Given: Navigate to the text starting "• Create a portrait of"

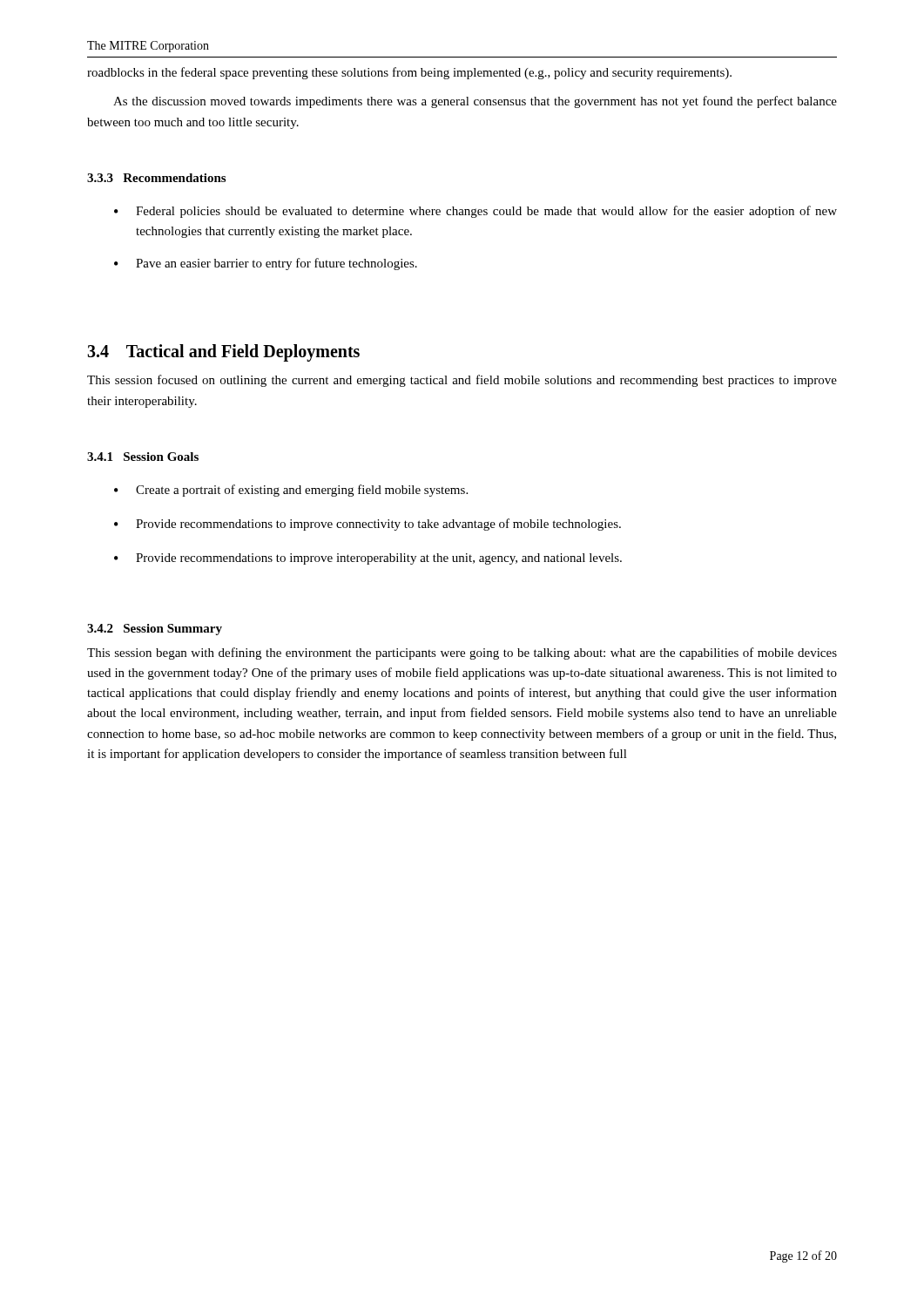Looking at the screenshot, I should coord(475,491).
